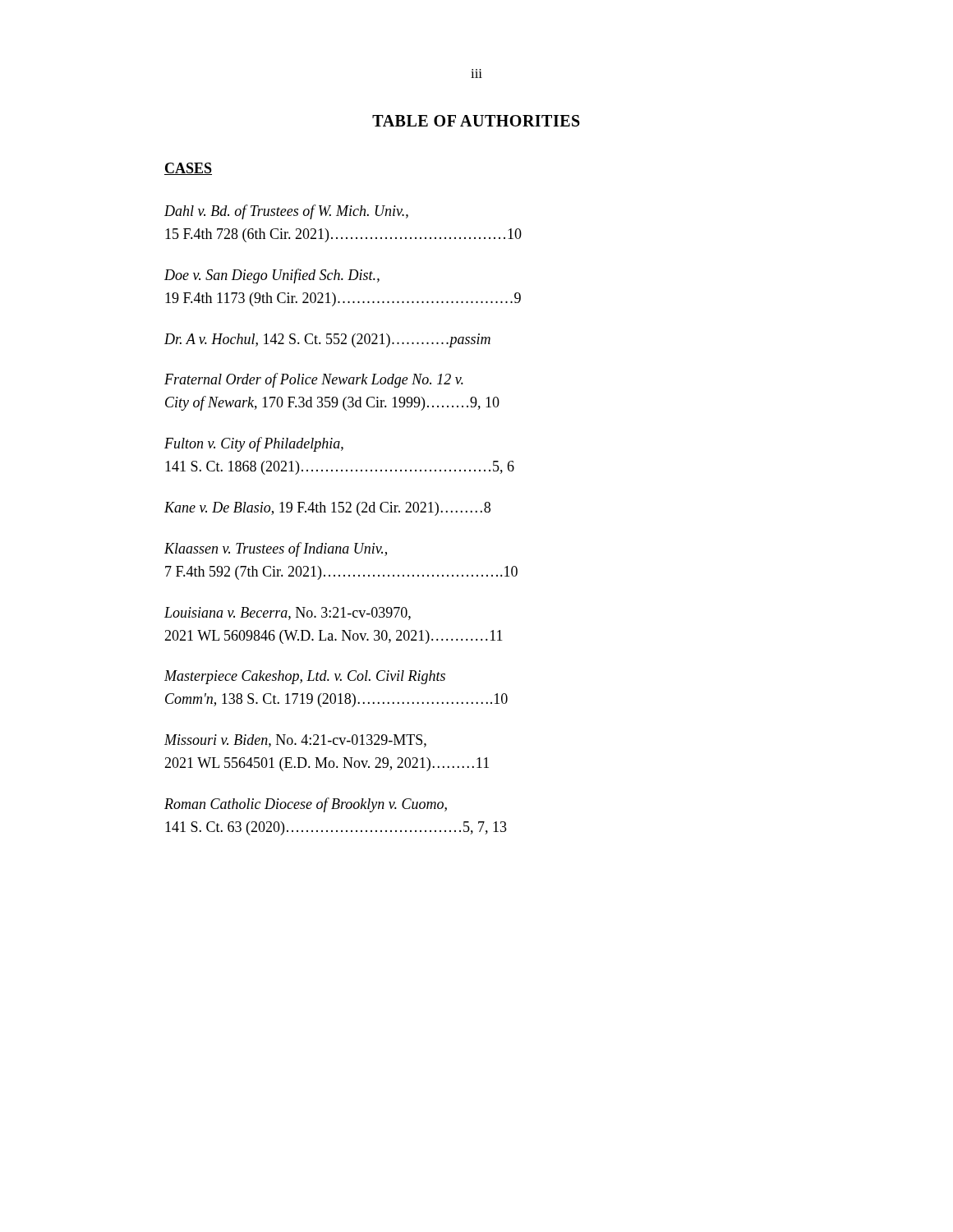The height and width of the screenshot is (1232, 953).
Task: Locate the list item that says "Fraternal Order of"
Action: tap(476, 392)
